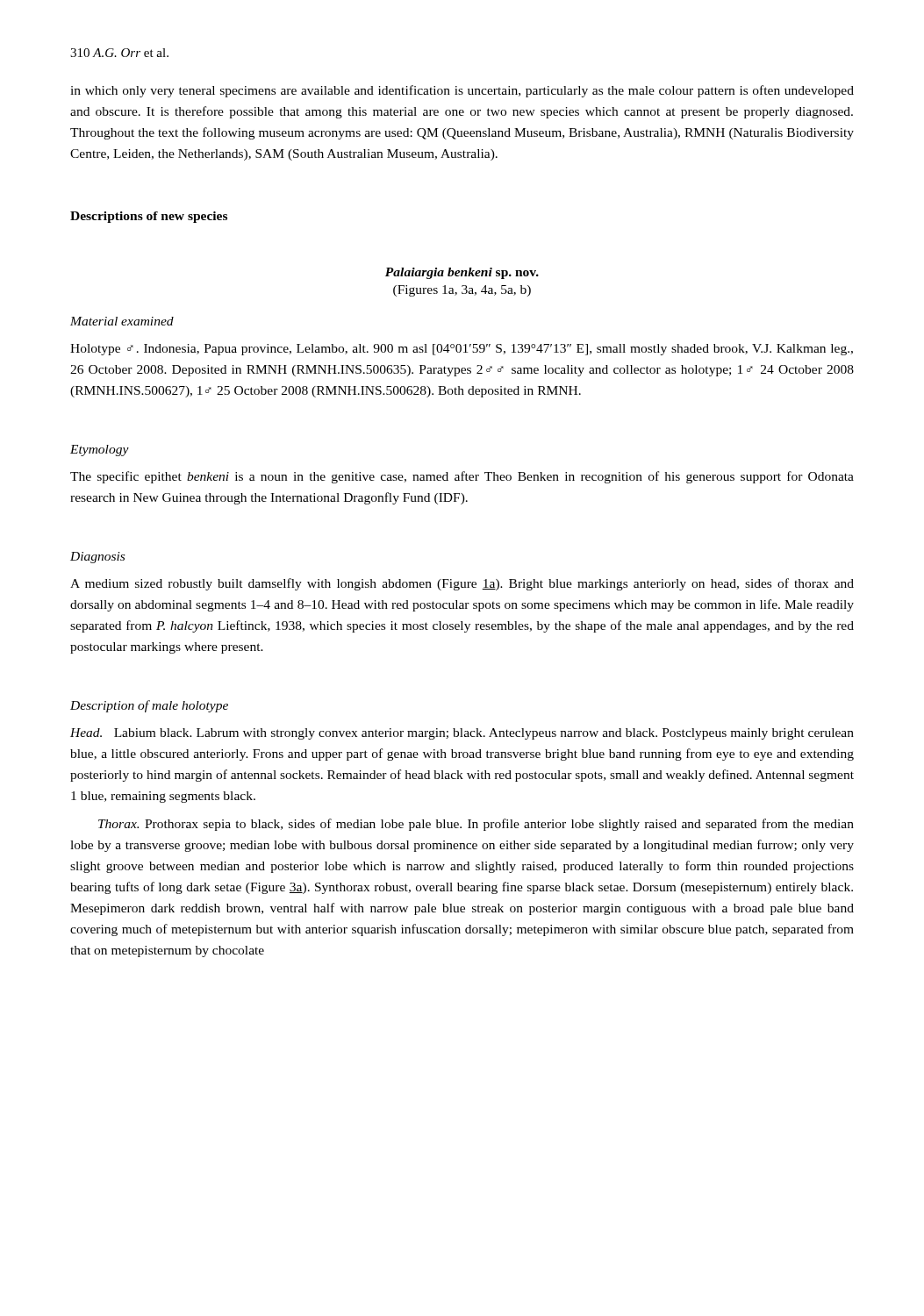
Task: Locate the text "Description of male holotype"
Action: pyautogui.click(x=149, y=705)
